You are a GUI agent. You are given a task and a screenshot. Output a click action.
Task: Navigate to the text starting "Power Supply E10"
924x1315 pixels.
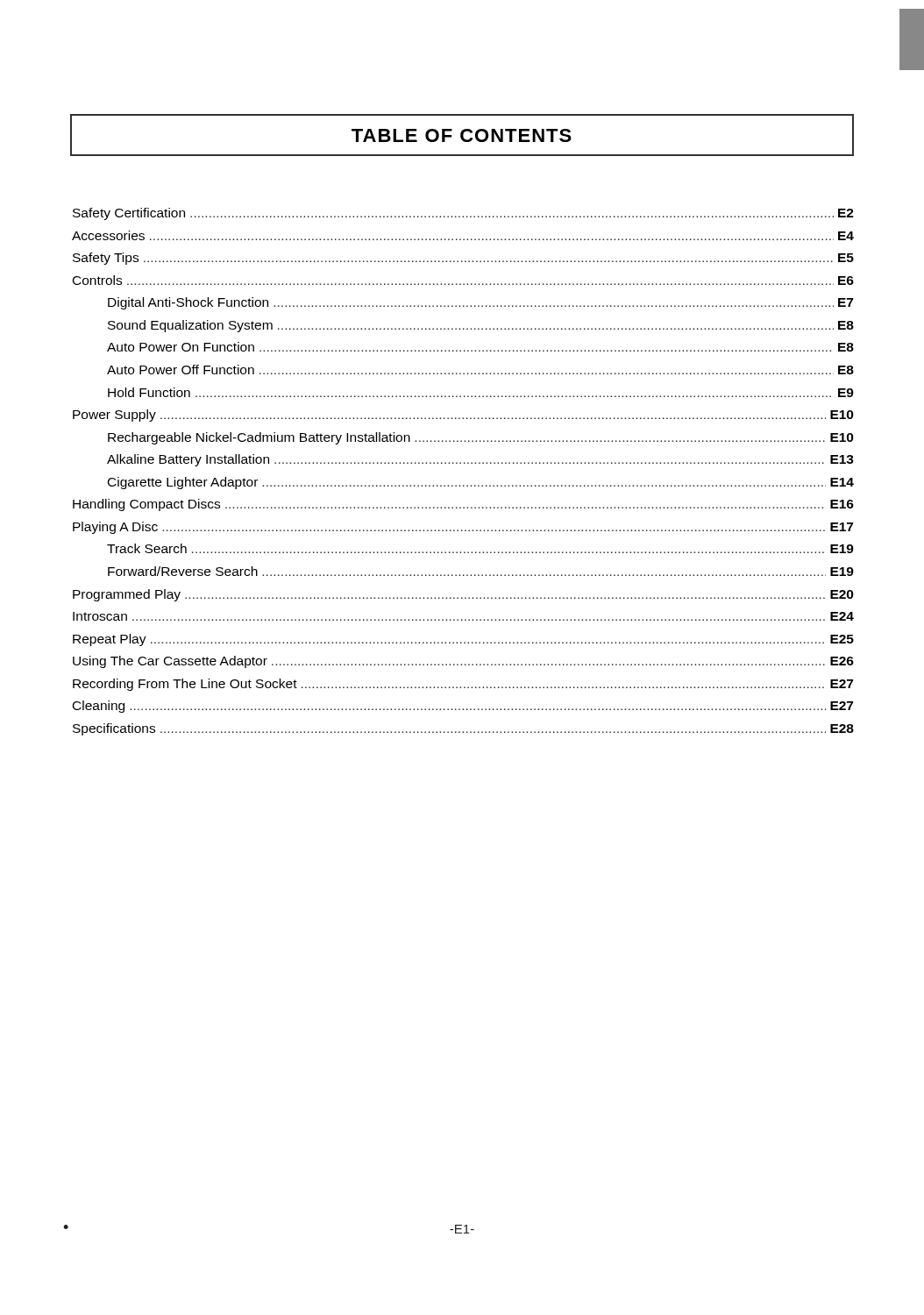coord(463,415)
